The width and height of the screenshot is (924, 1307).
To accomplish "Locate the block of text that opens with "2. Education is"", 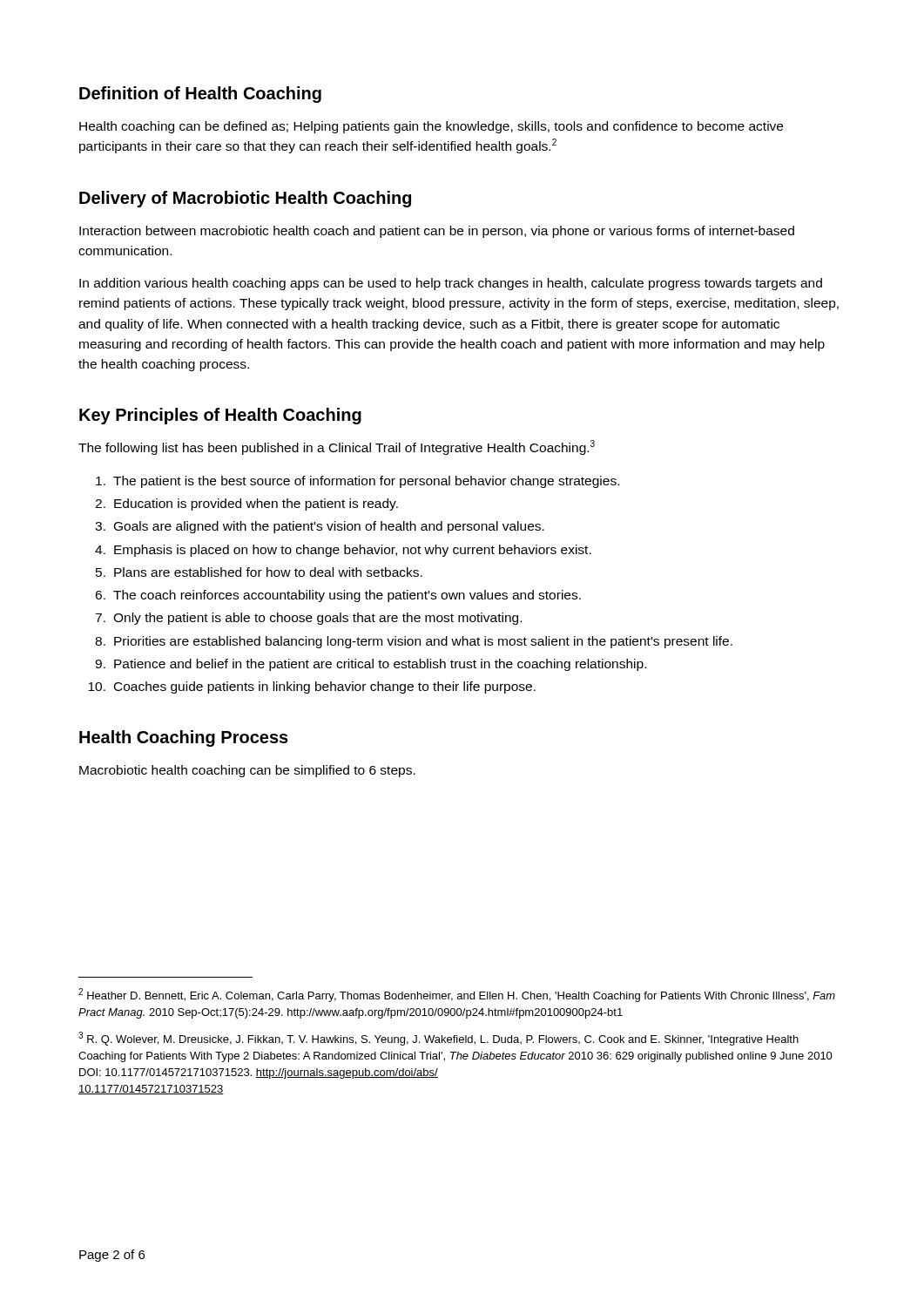I will (x=246, y=505).
